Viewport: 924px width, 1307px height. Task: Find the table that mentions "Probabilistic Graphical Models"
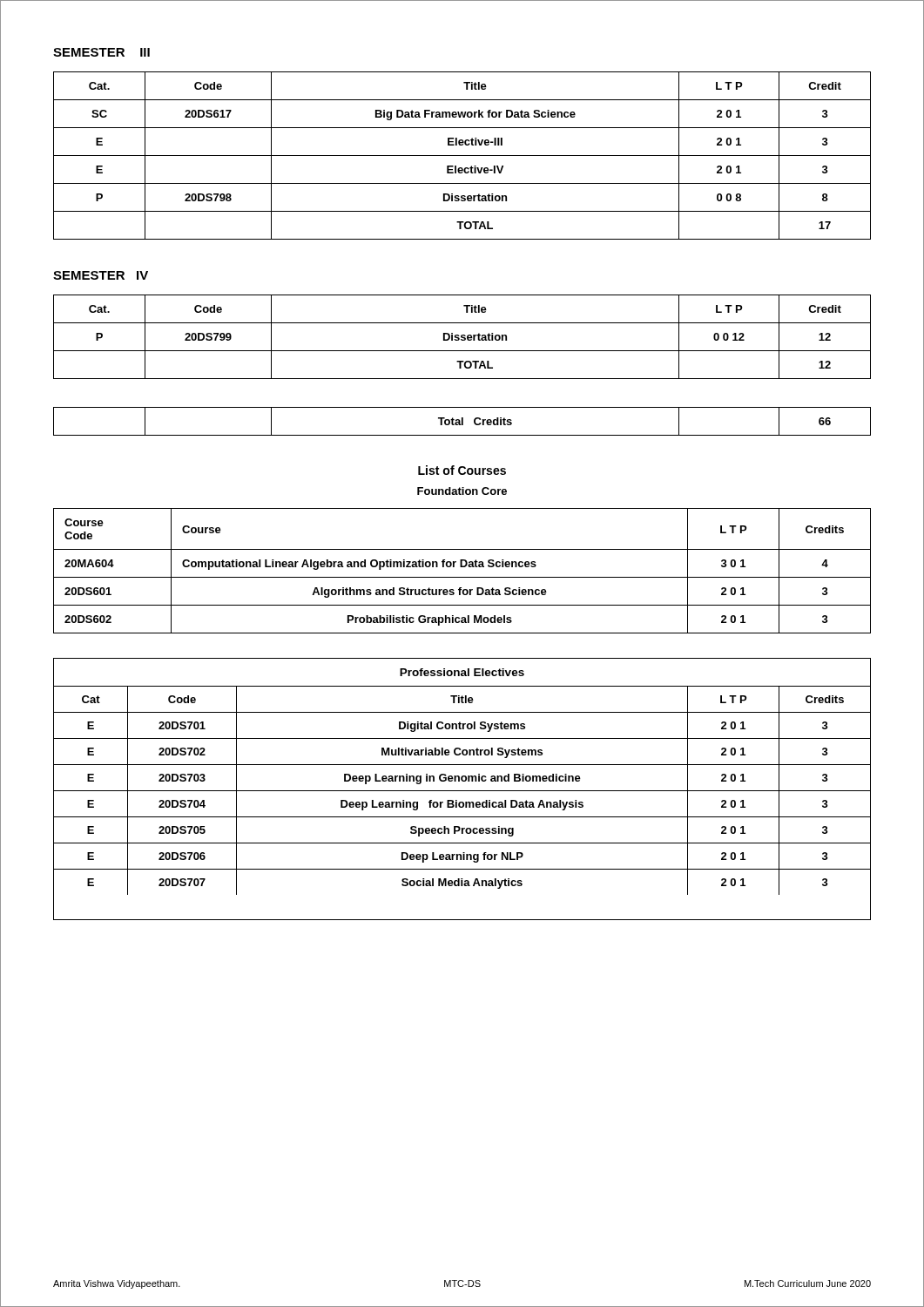(462, 571)
